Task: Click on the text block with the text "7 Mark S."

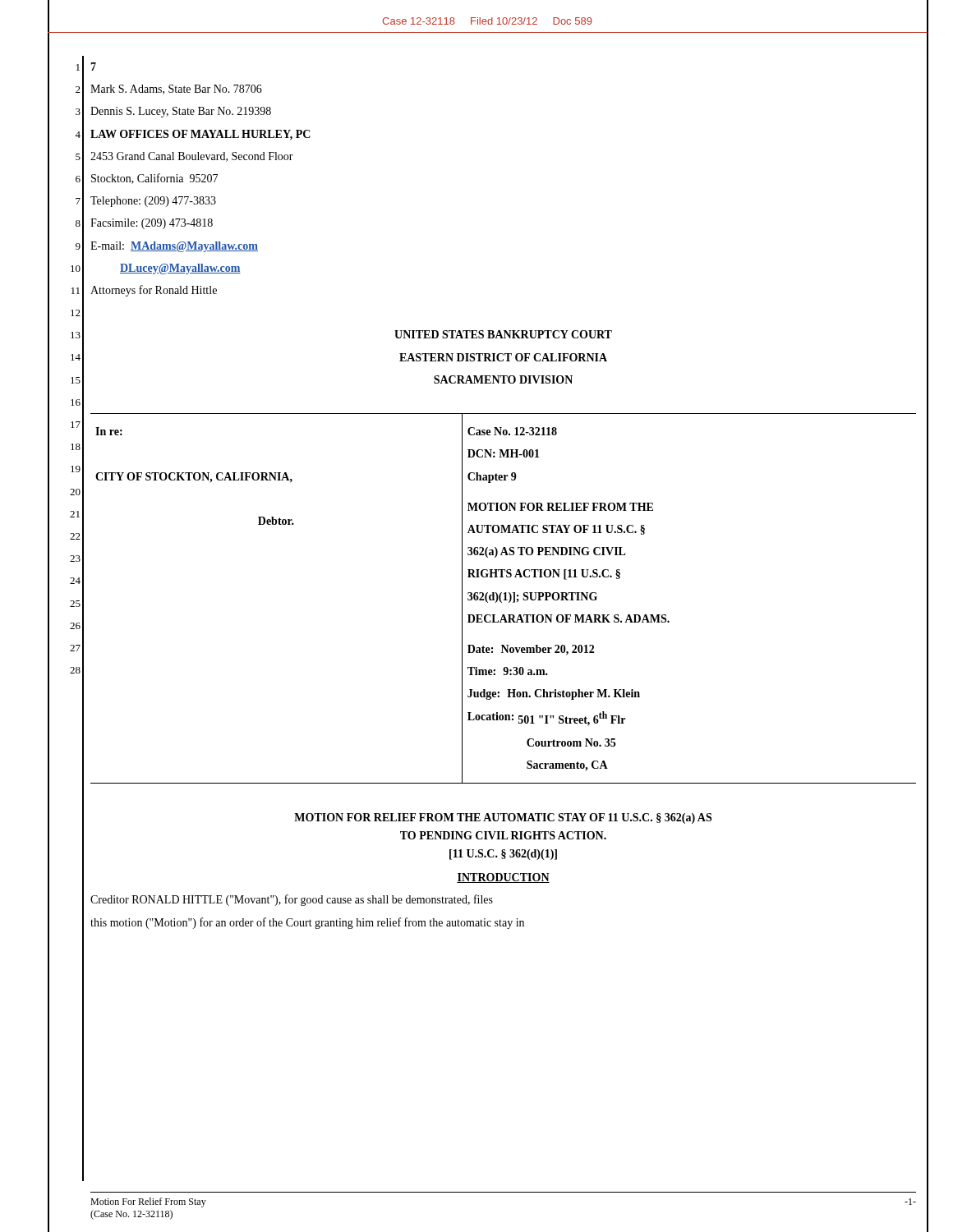Action: coord(93,67)
